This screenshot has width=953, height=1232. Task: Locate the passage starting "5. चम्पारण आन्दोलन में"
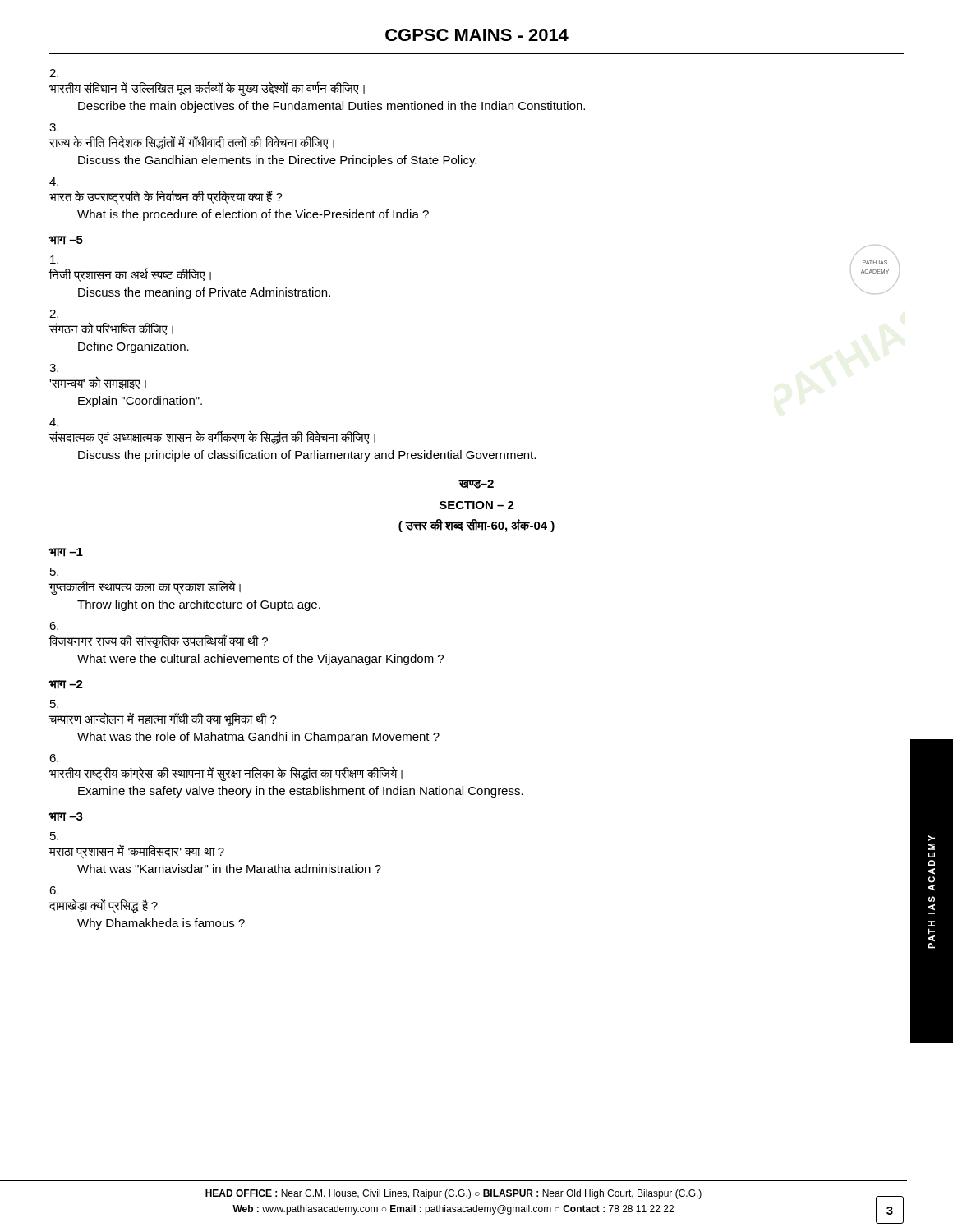click(54, 704)
